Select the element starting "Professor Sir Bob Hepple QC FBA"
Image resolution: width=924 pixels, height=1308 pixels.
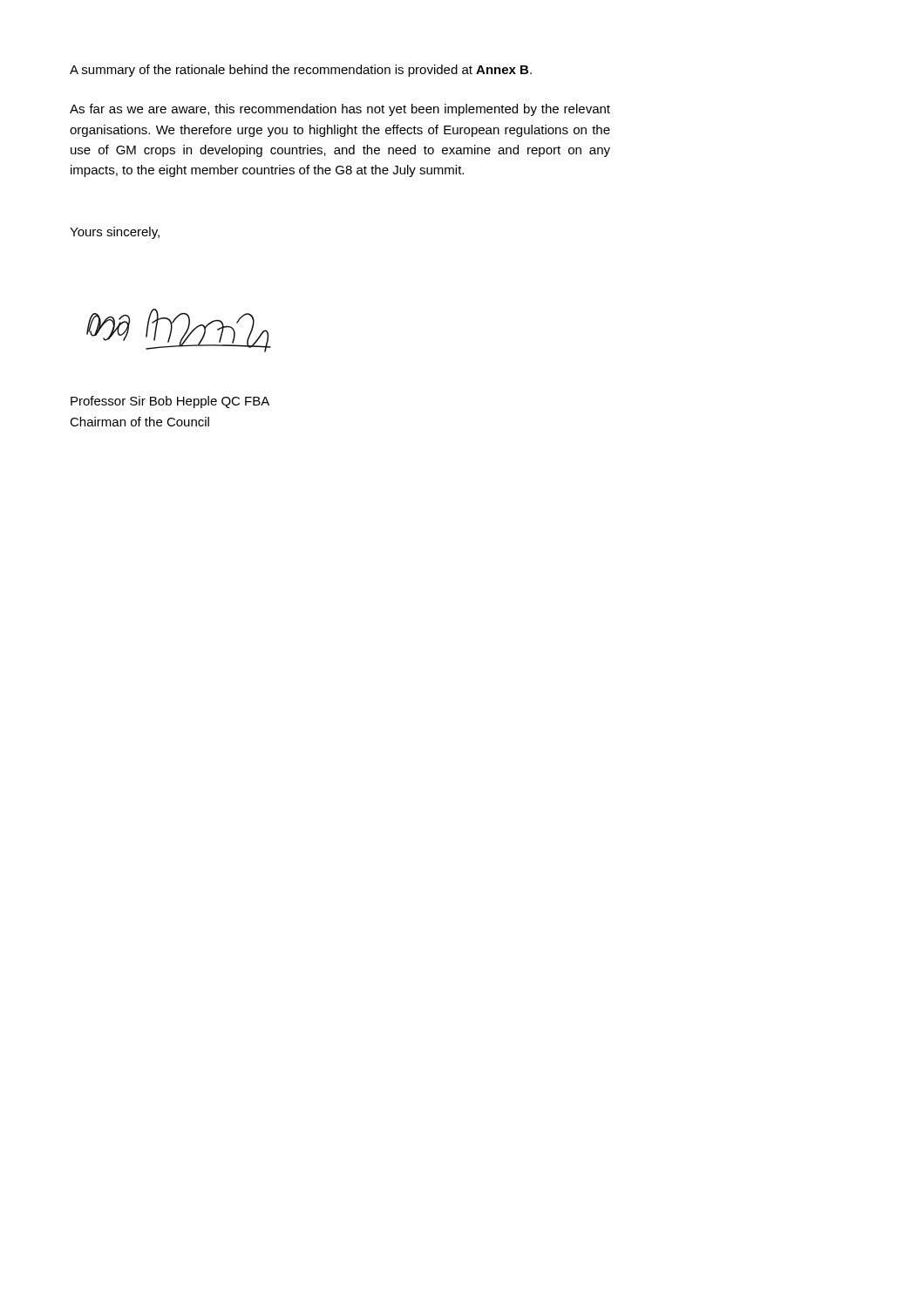[x=170, y=411]
